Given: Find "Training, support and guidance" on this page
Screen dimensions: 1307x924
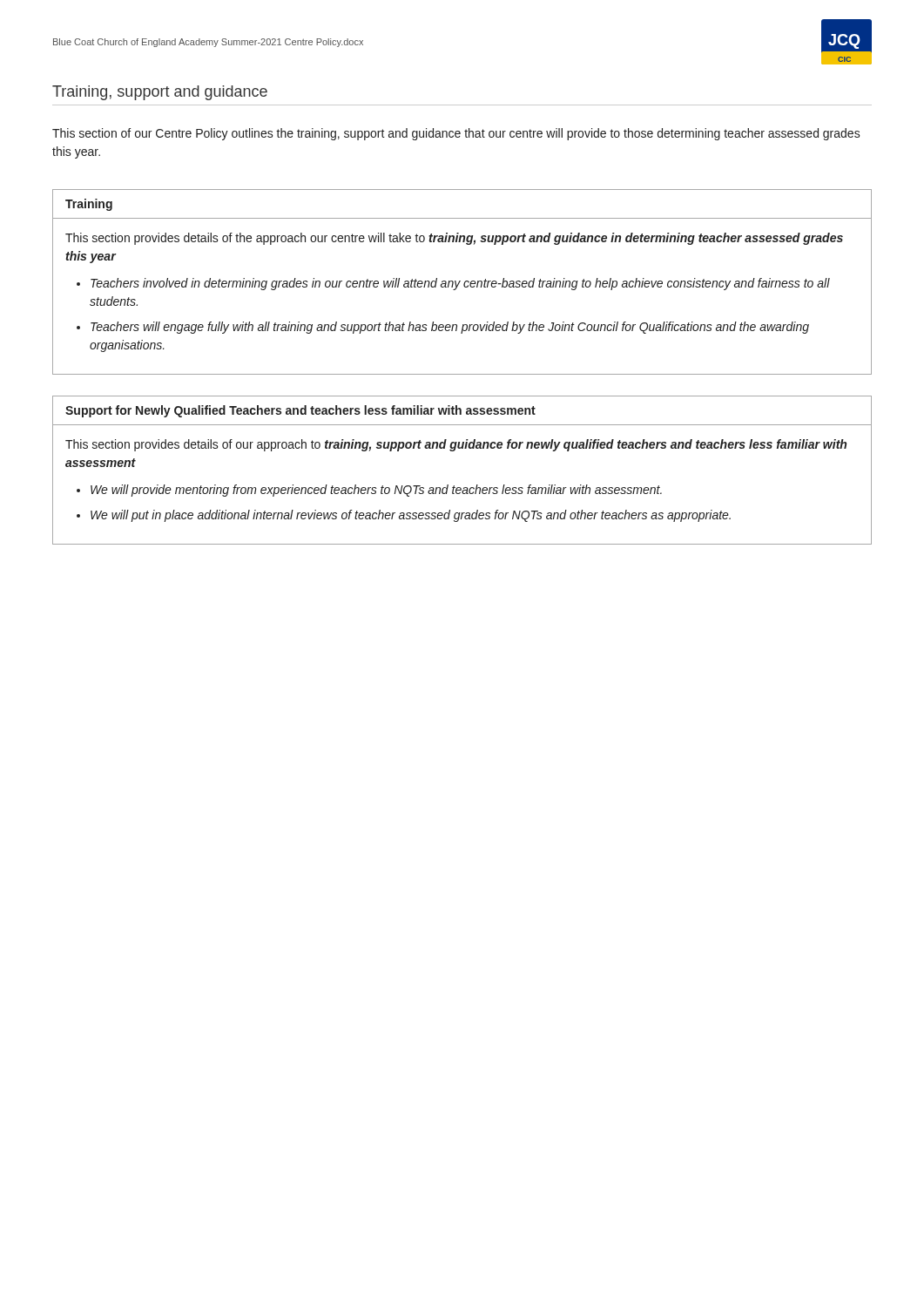Looking at the screenshot, I should click(160, 91).
